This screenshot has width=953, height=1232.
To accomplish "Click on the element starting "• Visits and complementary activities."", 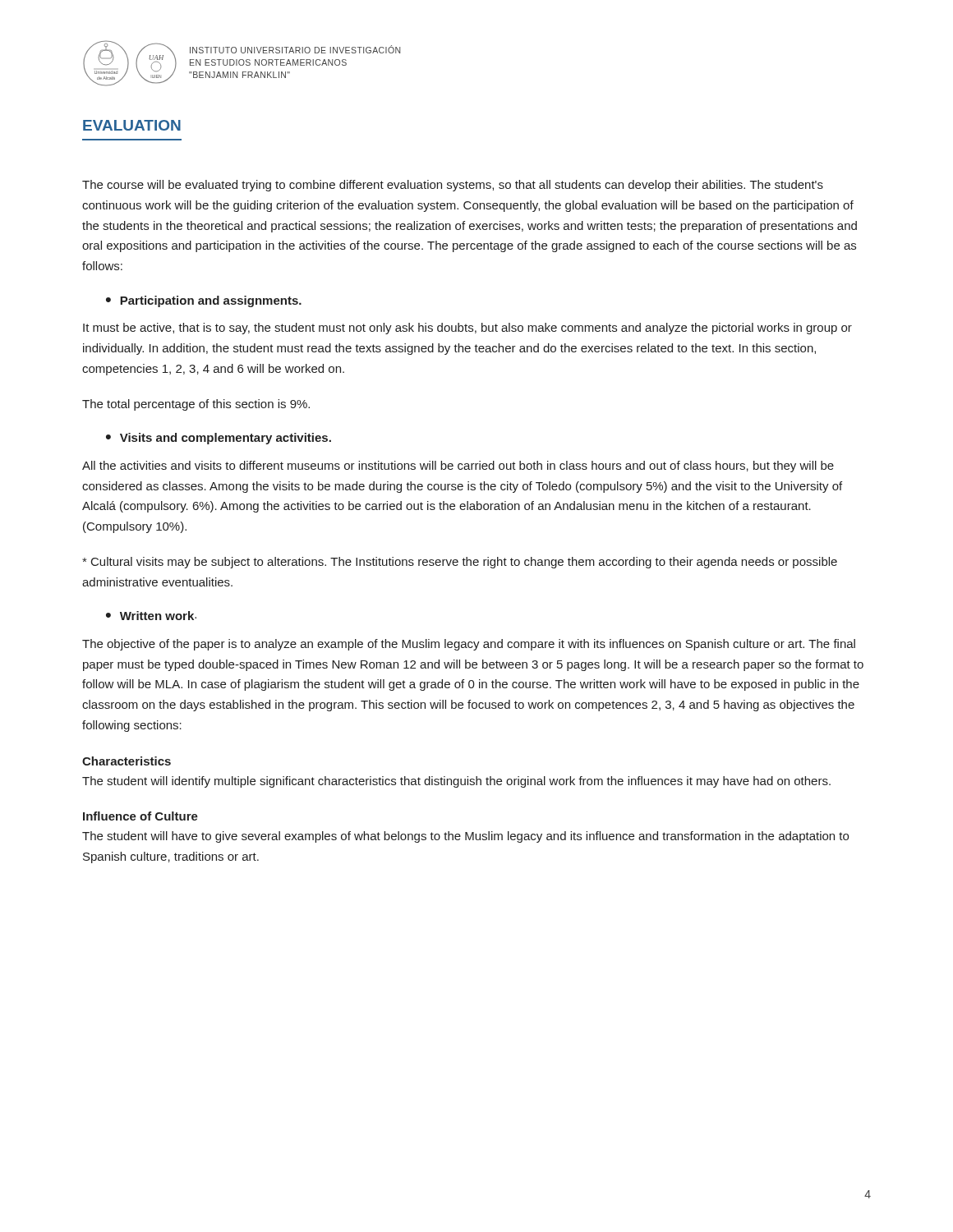I will coord(218,438).
